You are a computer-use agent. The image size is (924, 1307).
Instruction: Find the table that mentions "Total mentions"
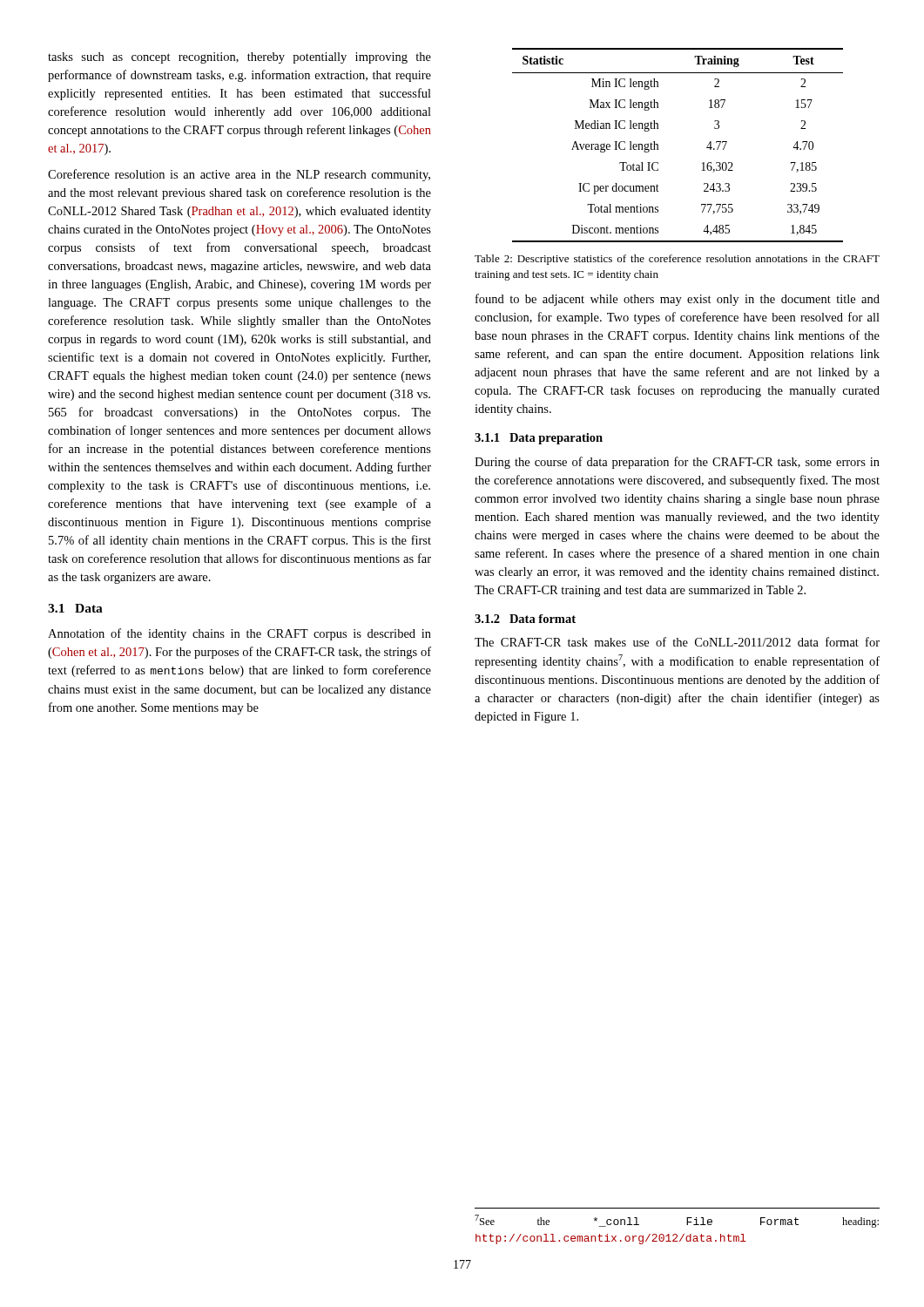tap(677, 145)
